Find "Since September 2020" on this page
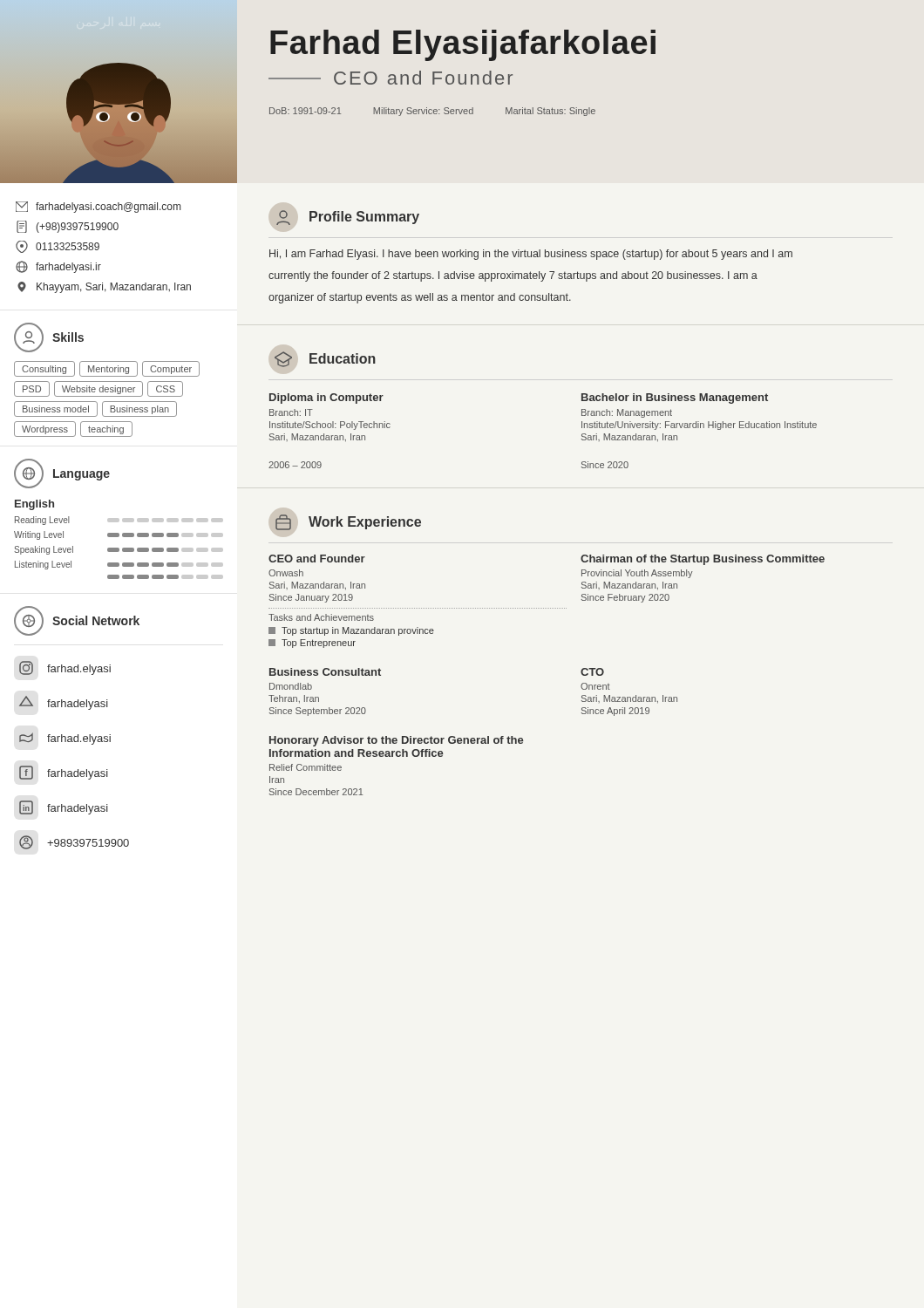This screenshot has height=1308, width=924. pos(317,711)
